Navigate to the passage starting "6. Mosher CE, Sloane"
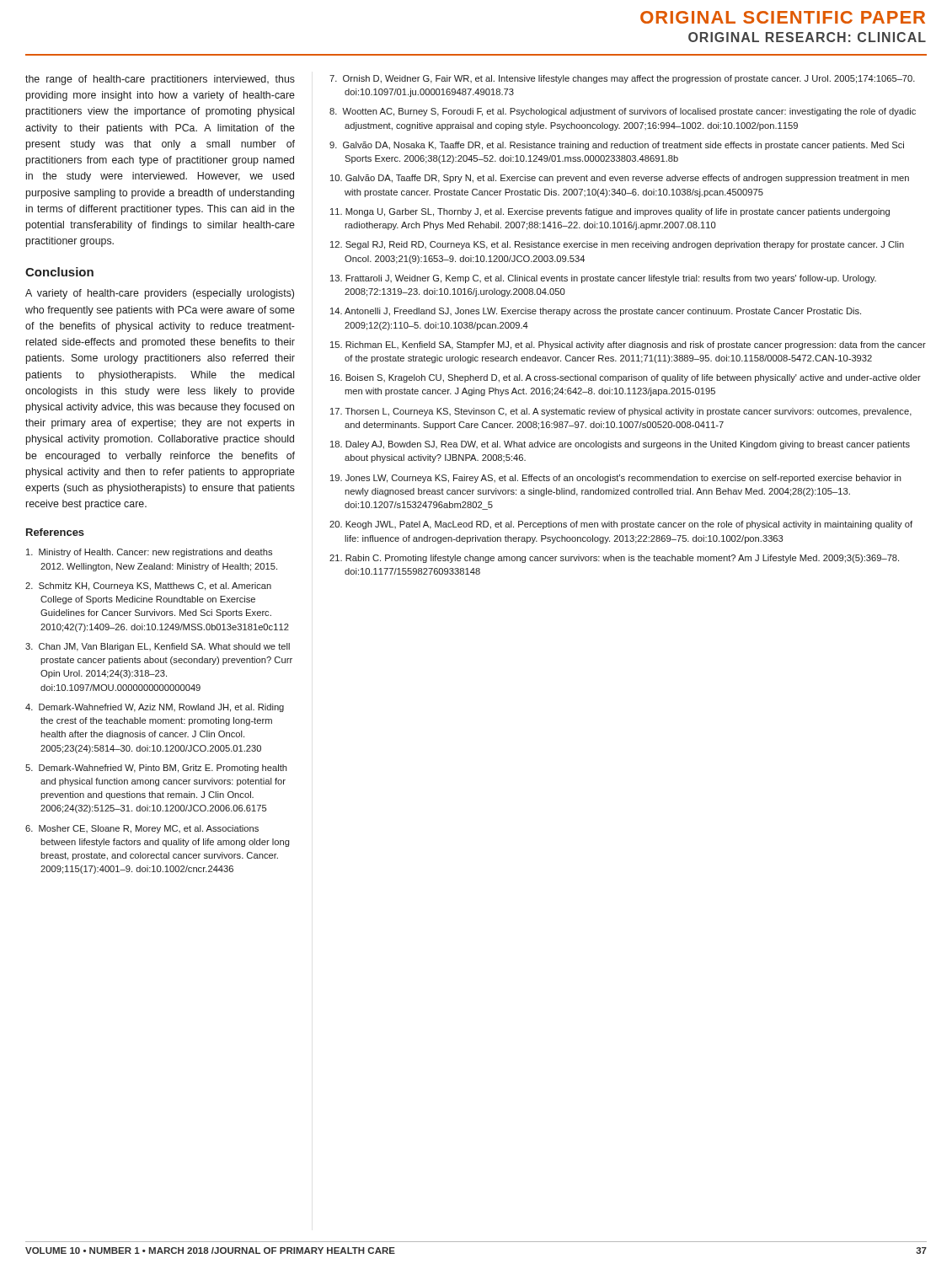952x1264 pixels. click(158, 849)
